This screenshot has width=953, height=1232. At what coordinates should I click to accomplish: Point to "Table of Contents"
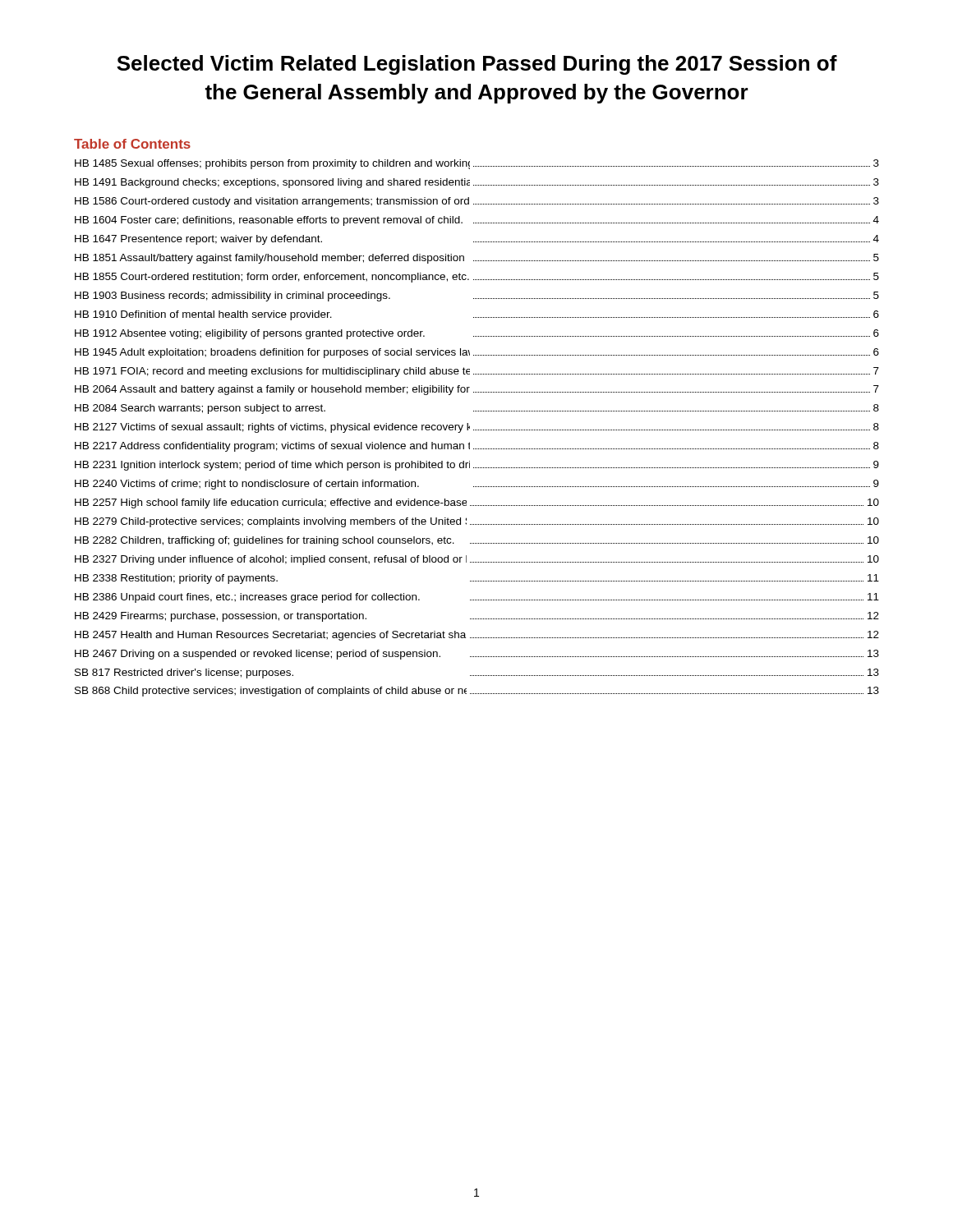coord(132,144)
